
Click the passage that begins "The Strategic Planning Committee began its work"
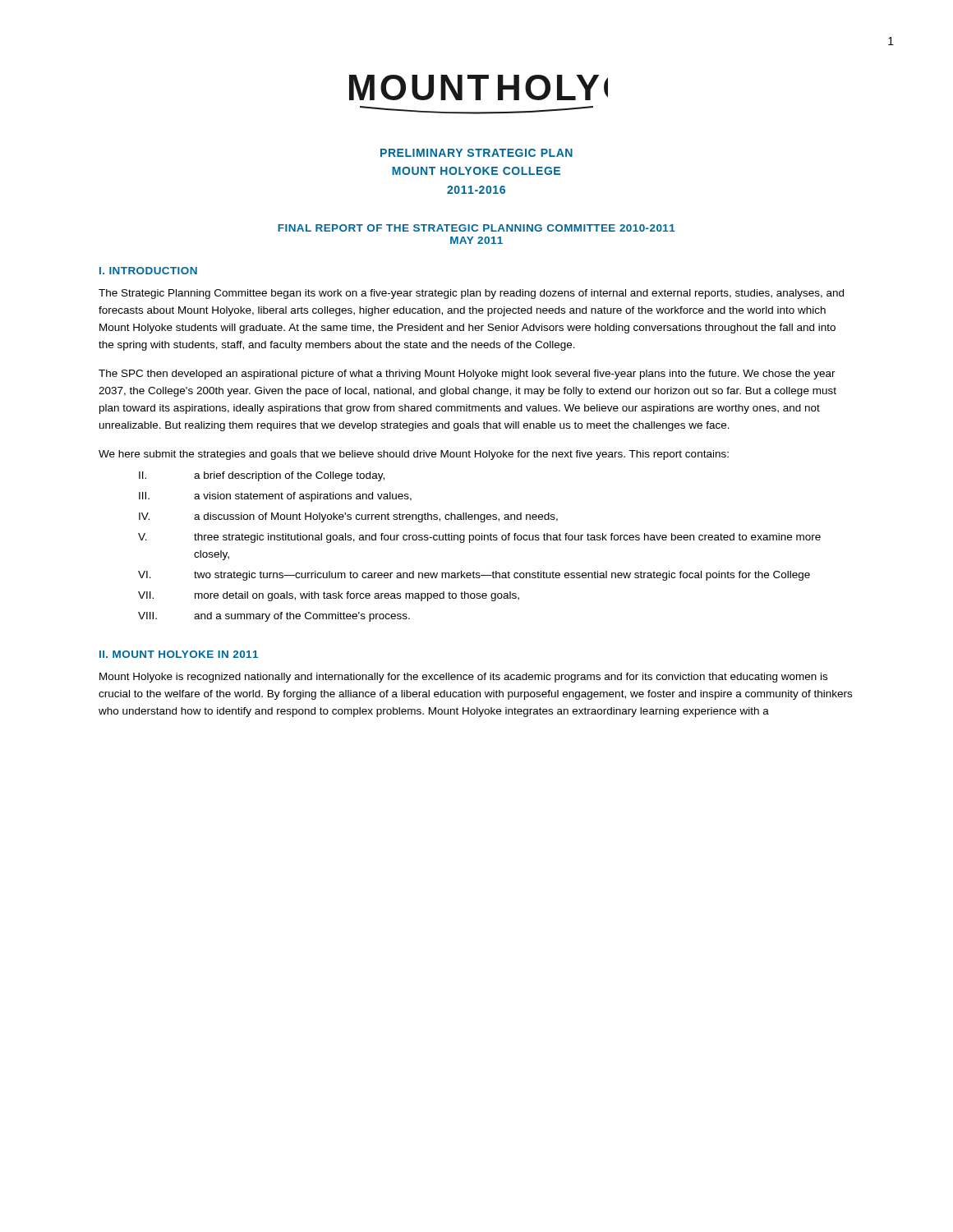coord(472,319)
